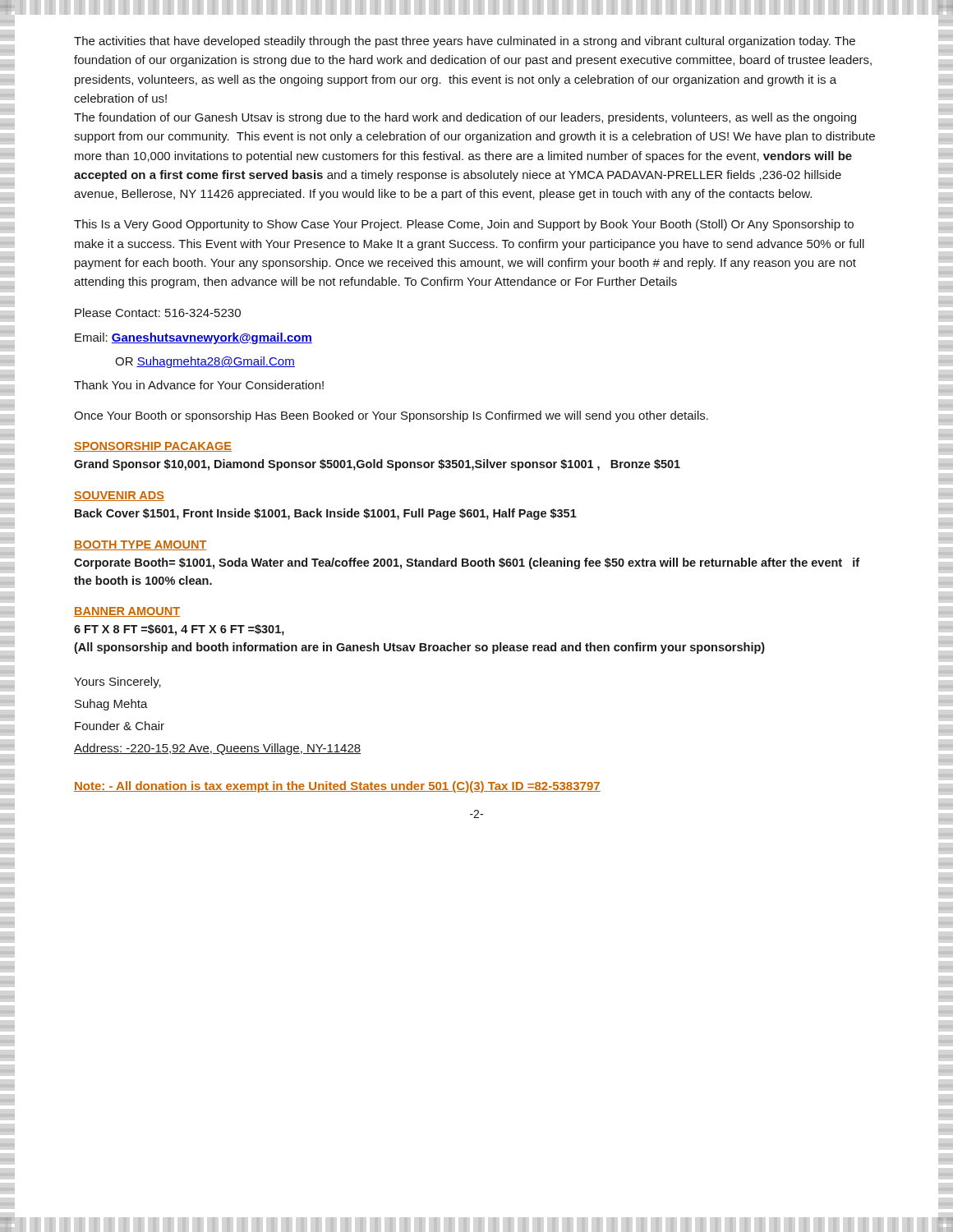This screenshot has height=1232, width=953.
Task: Point to the block beginning "Once Your Booth or sponsorship Has Been"
Action: tap(391, 415)
